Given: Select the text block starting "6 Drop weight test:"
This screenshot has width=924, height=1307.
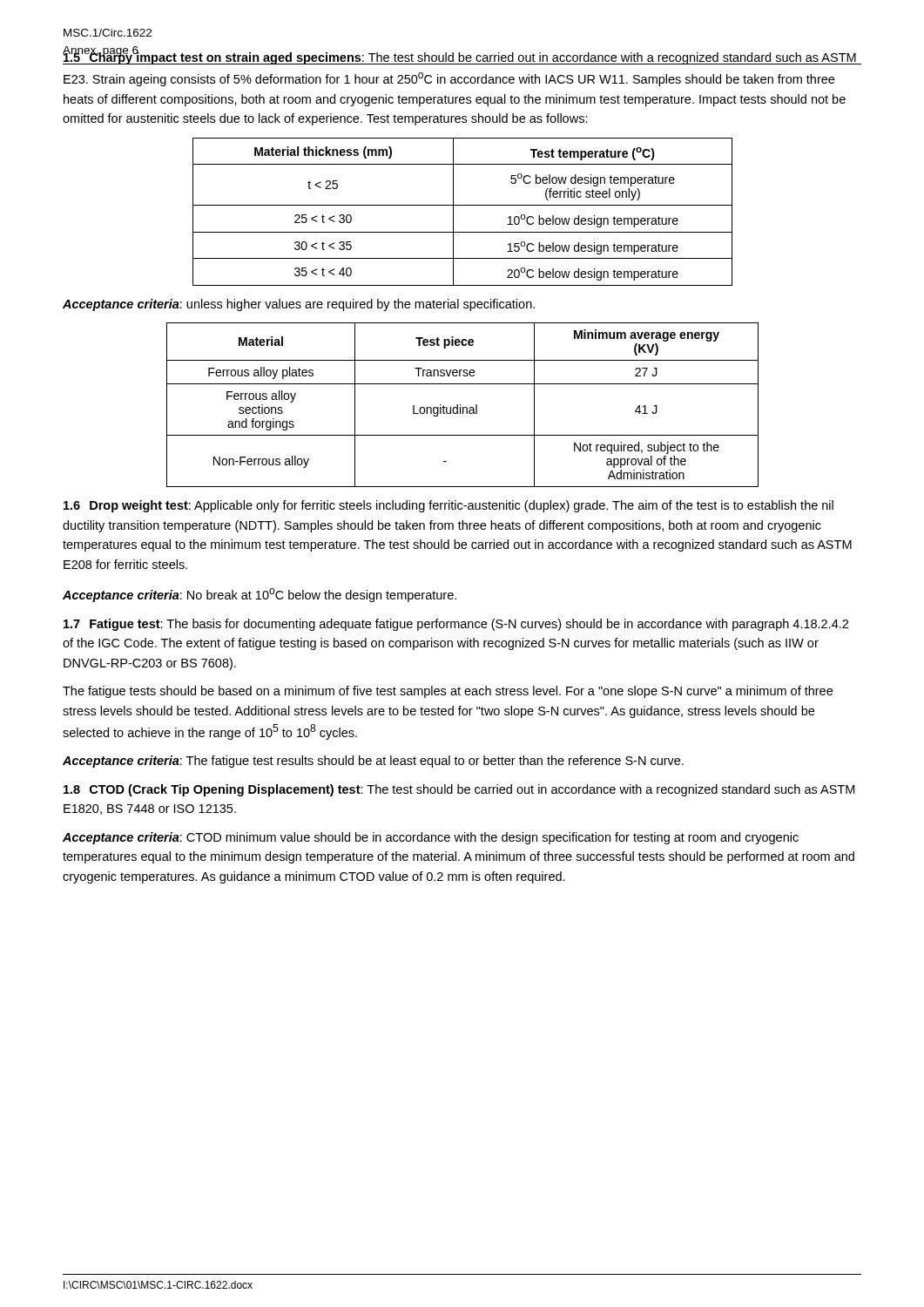Looking at the screenshot, I should (x=457, y=535).
